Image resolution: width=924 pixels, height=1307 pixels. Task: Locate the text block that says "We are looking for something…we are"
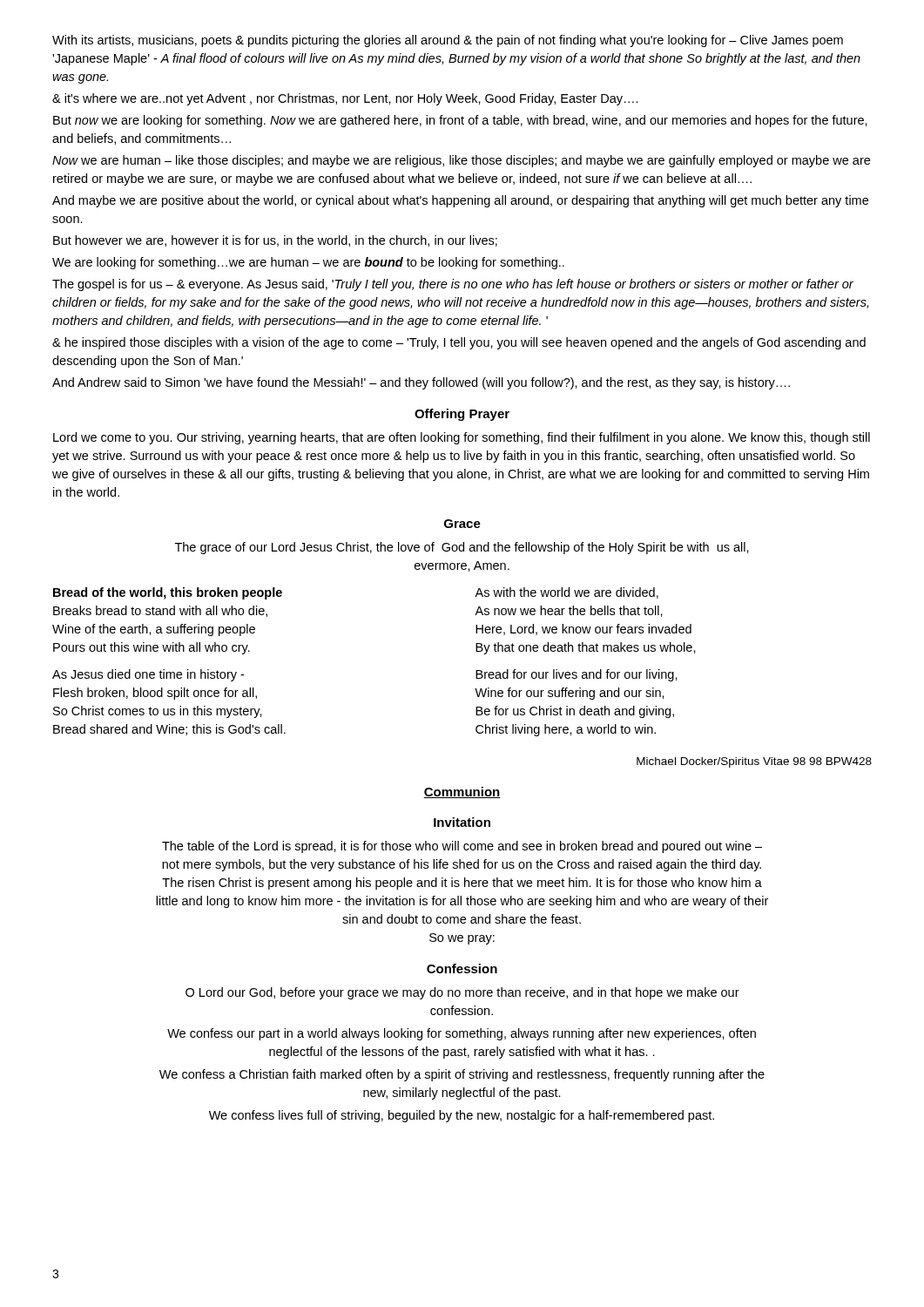pyautogui.click(x=309, y=262)
